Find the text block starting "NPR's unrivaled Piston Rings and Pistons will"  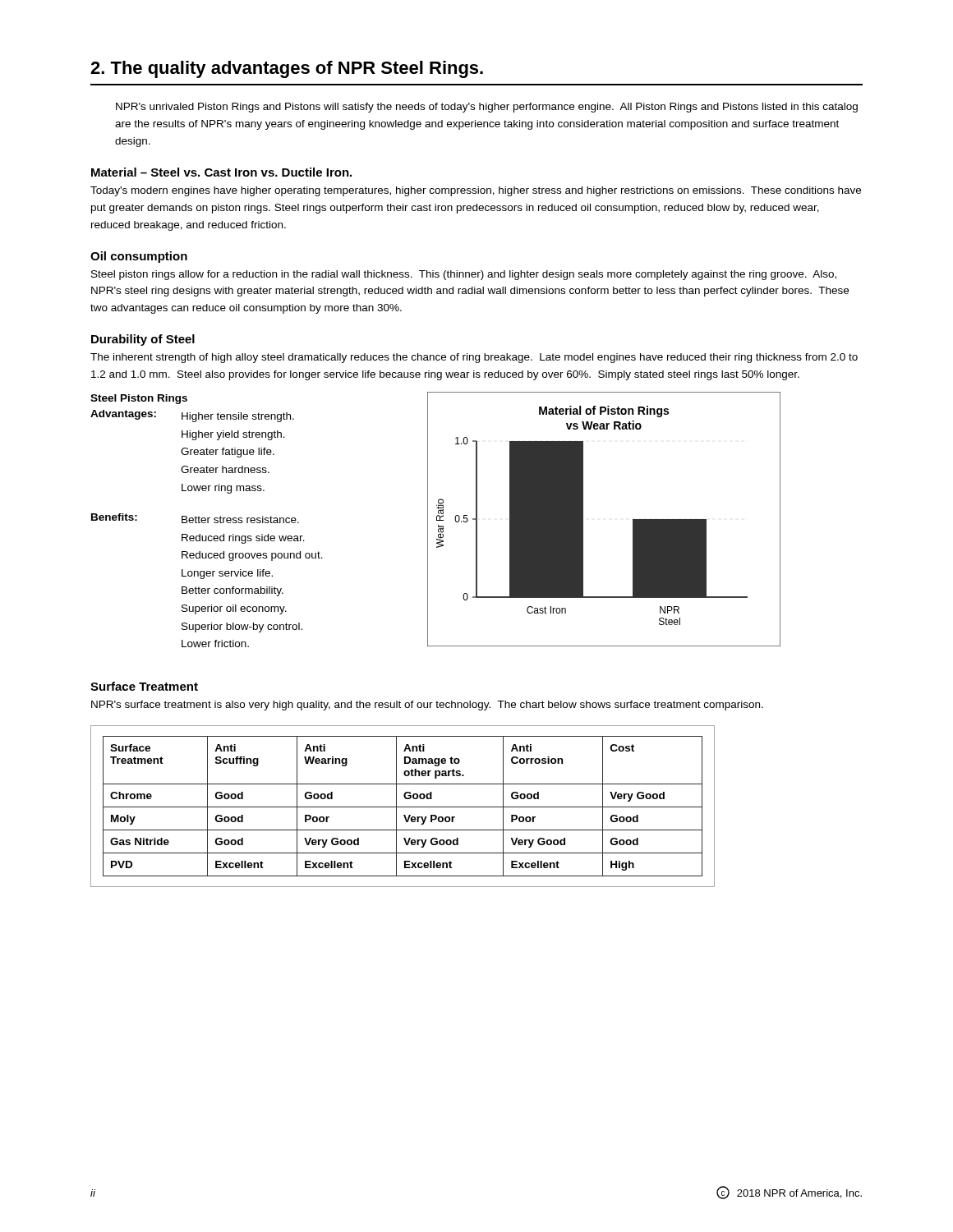pos(487,124)
